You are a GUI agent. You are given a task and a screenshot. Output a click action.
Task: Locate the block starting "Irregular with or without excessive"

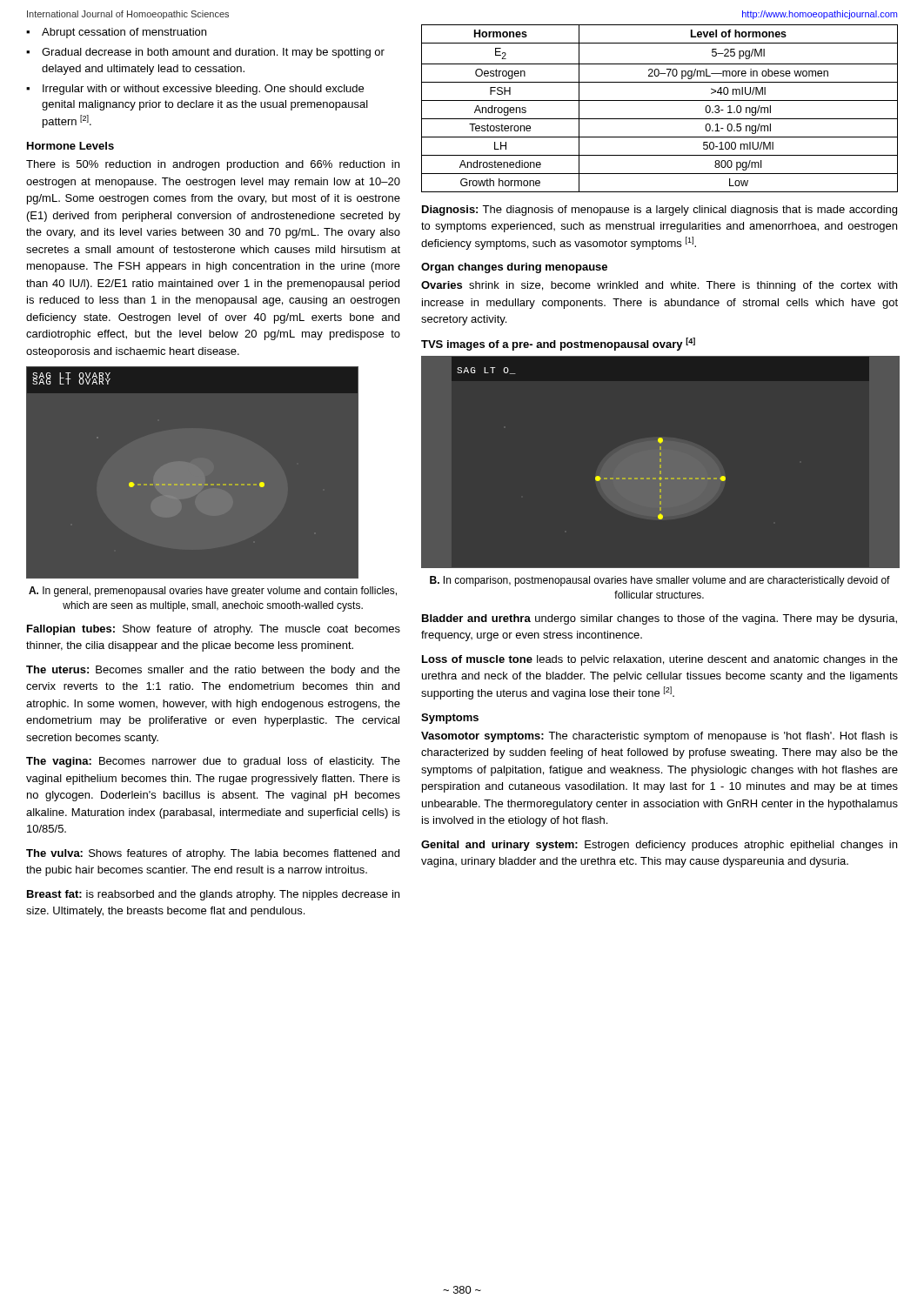coord(205,105)
